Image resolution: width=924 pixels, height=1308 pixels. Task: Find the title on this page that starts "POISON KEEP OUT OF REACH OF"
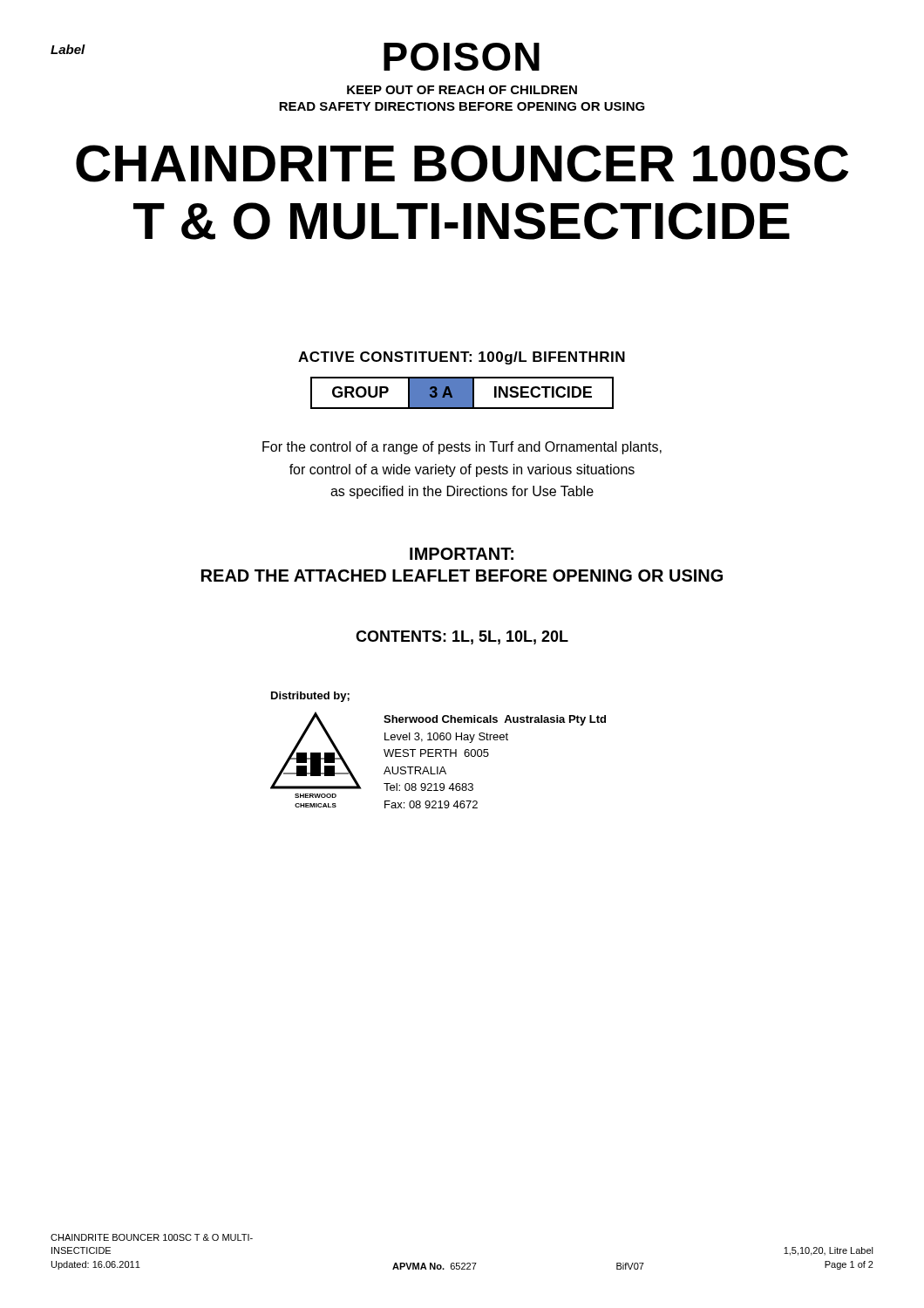coord(462,73)
